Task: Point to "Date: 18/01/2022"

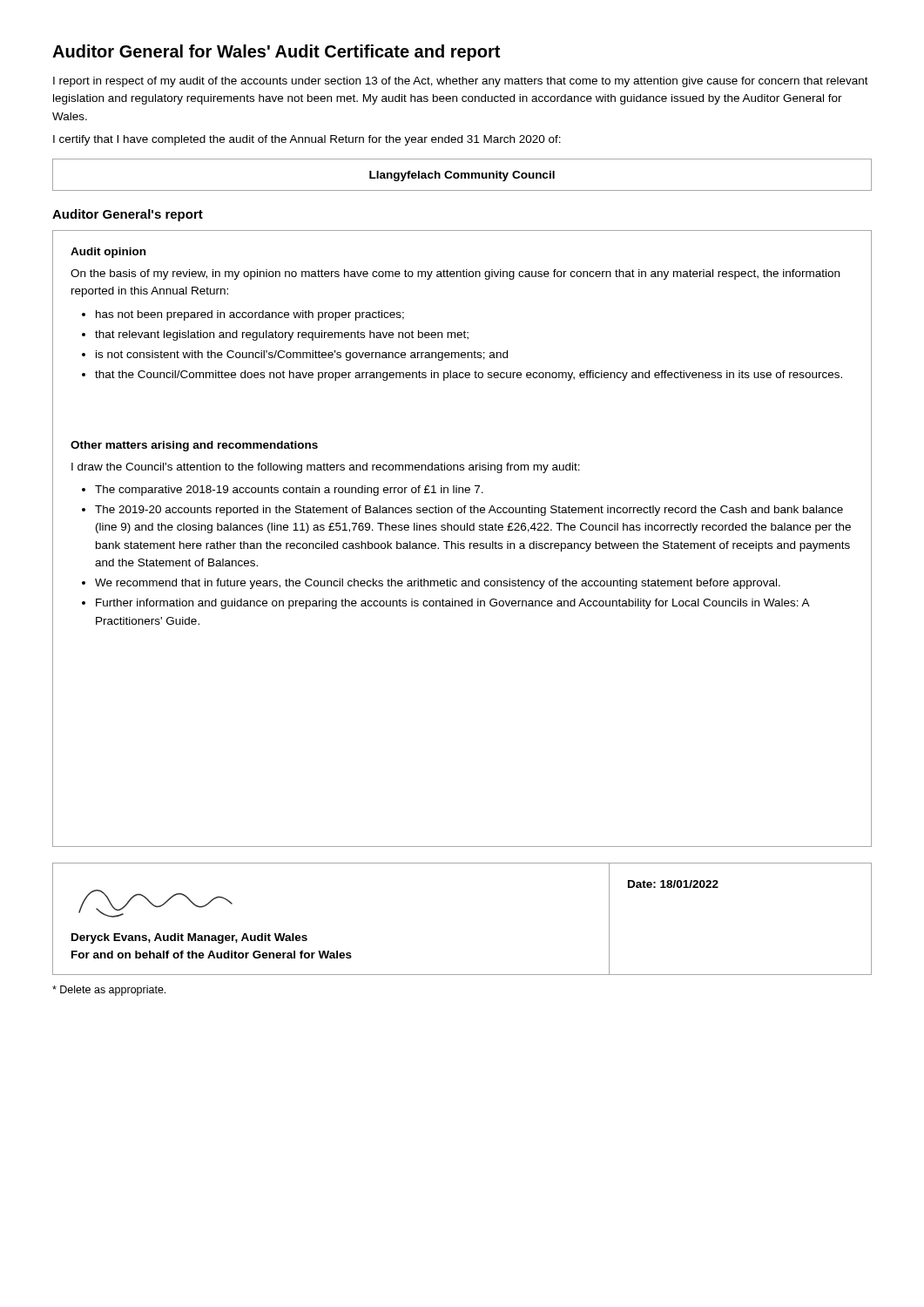Action: (x=673, y=884)
